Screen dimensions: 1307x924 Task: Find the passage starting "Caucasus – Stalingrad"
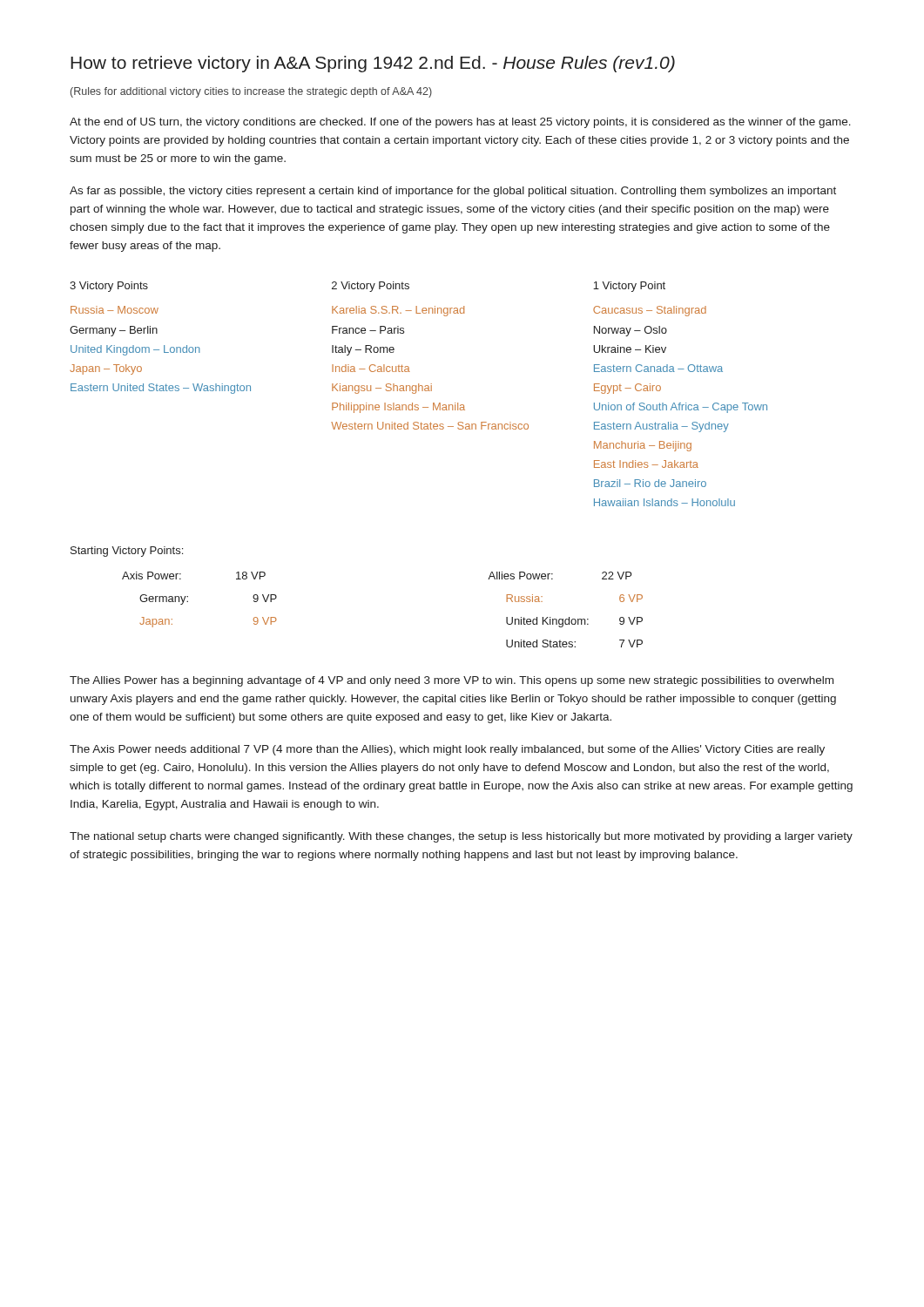click(x=650, y=310)
